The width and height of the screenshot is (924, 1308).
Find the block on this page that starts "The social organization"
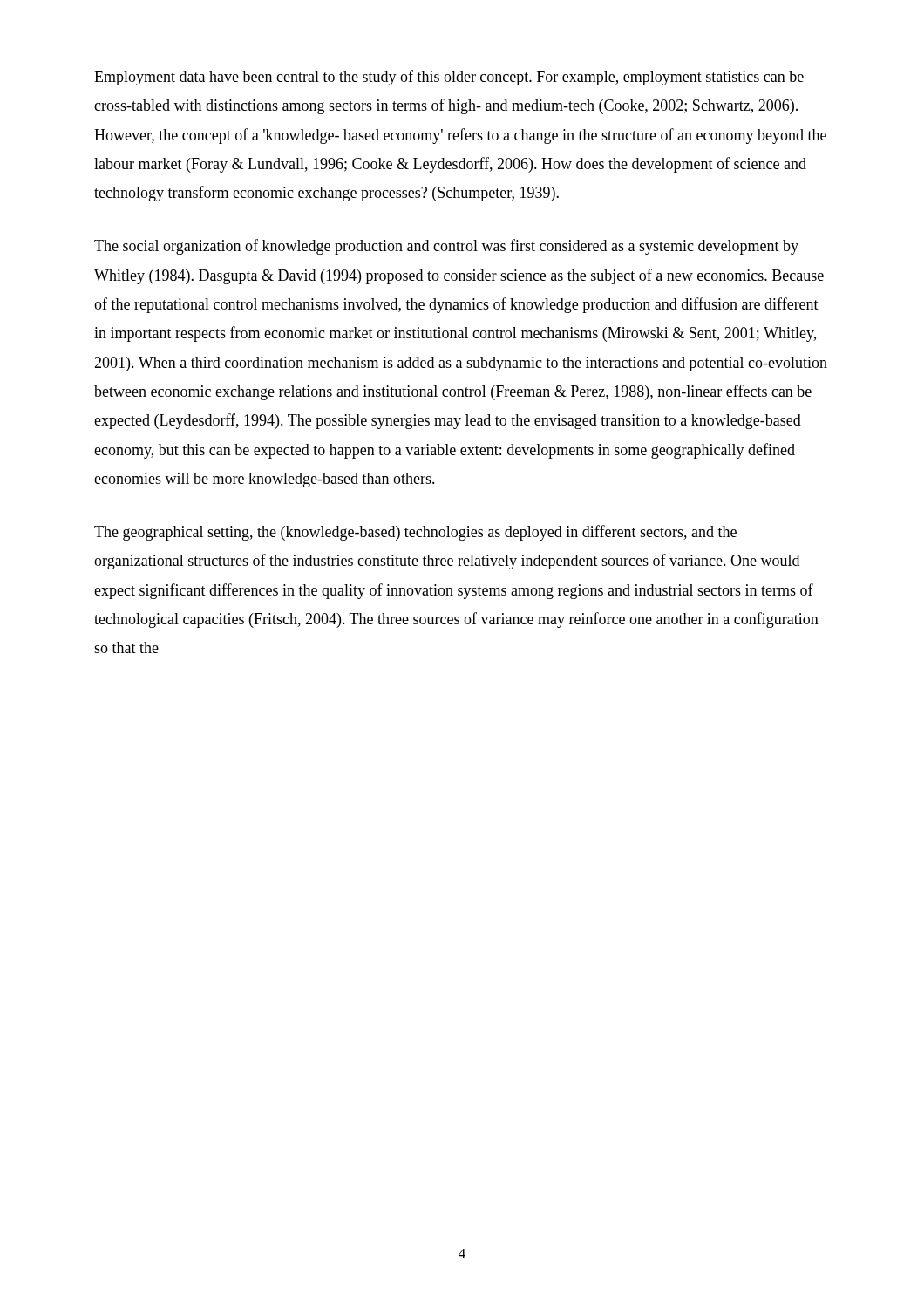pos(461,363)
